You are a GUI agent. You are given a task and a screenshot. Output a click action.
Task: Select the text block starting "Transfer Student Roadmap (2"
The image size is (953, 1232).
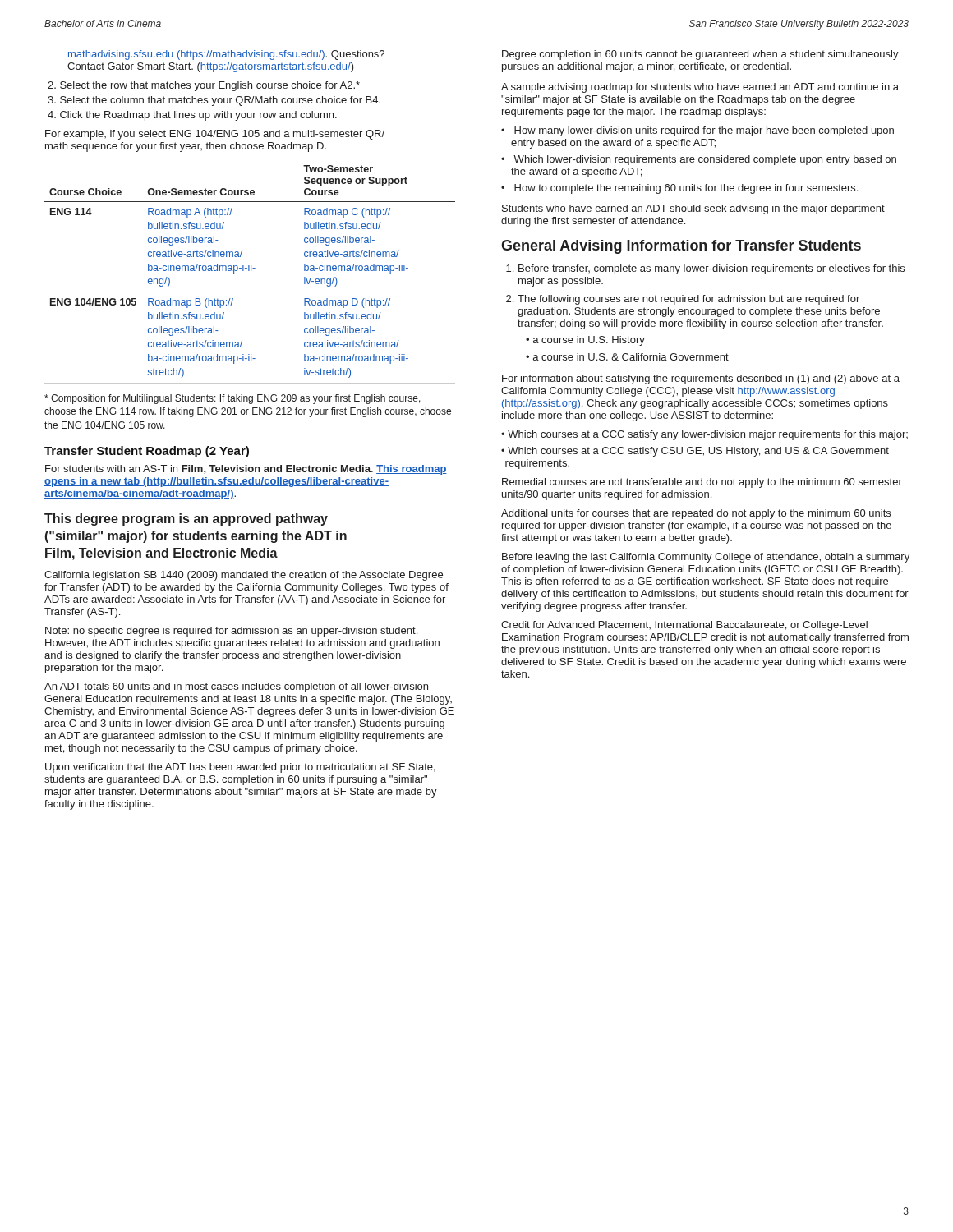pos(147,450)
